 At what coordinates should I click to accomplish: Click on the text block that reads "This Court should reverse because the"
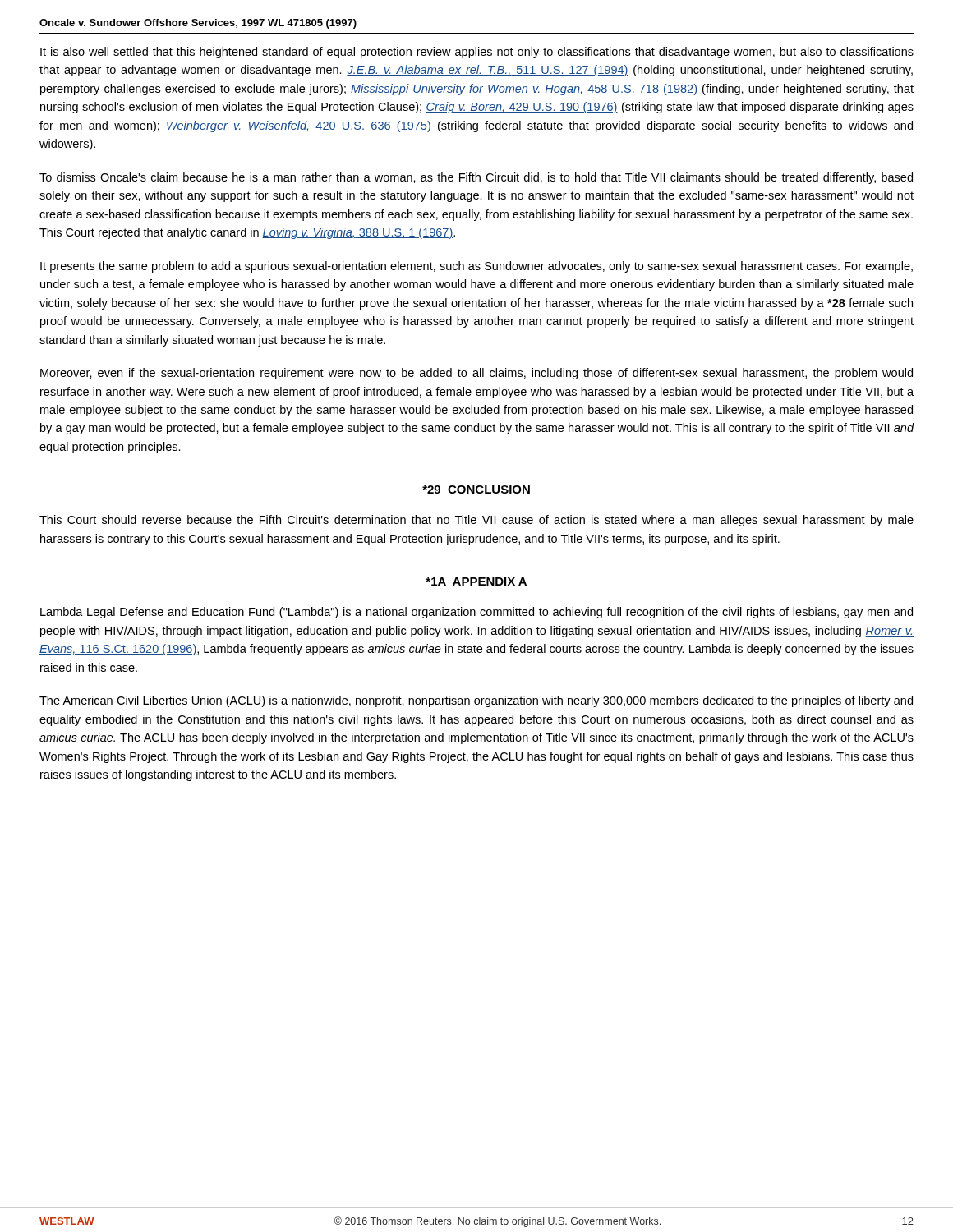click(476, 529)
